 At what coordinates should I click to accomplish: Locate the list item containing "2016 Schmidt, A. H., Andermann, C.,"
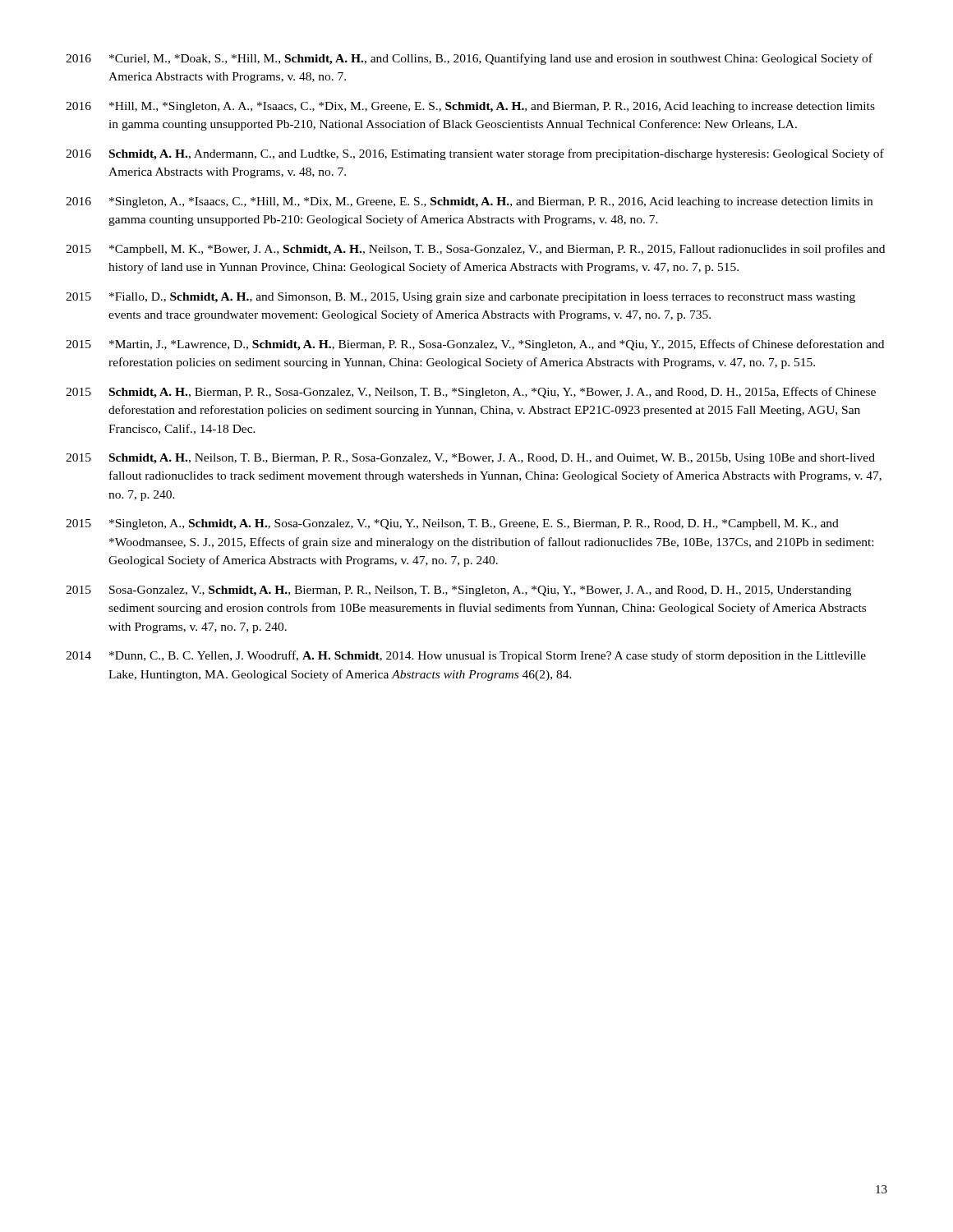coord(476,163)
